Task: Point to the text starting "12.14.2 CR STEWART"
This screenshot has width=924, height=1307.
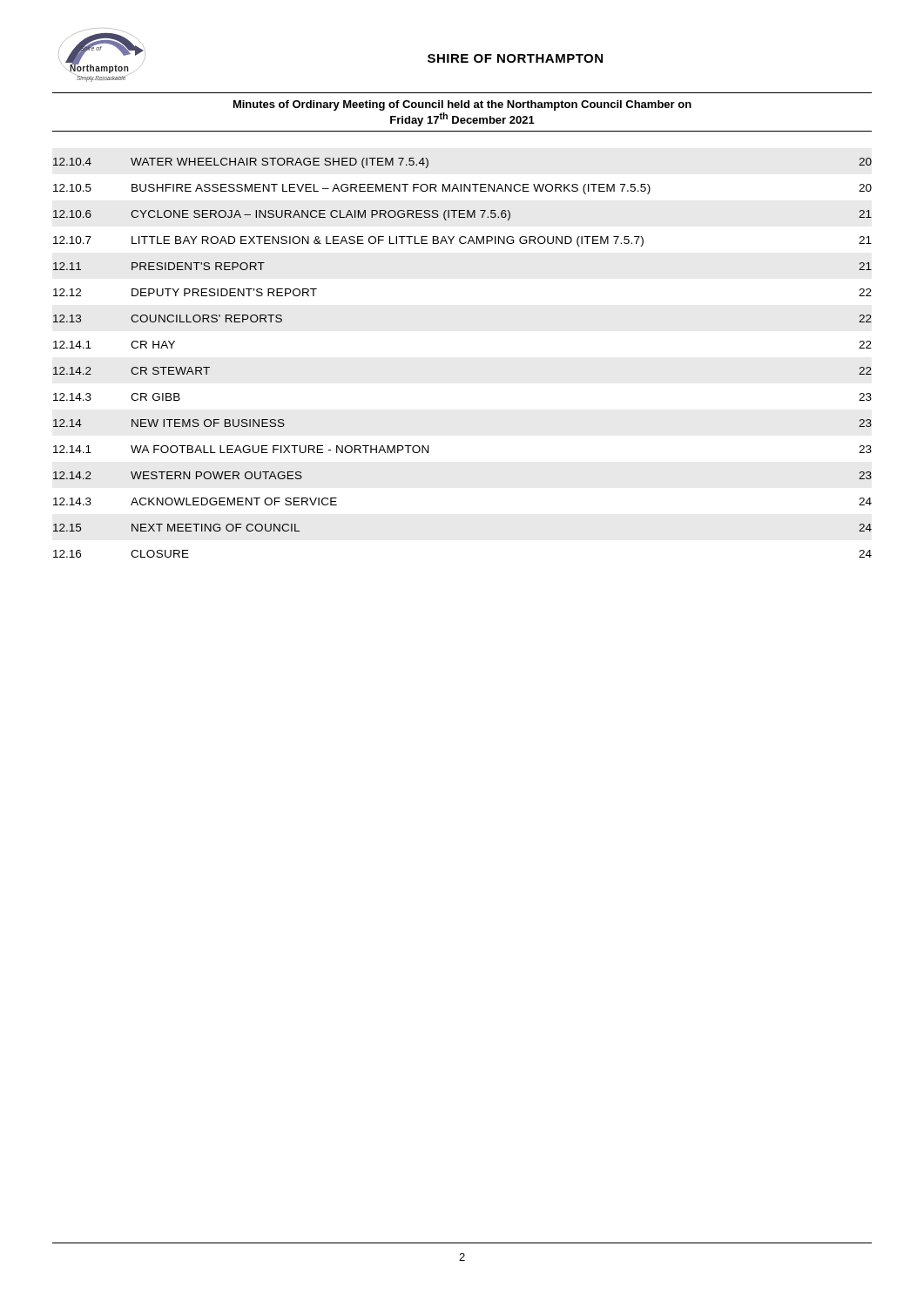Action: click(76, 371)
